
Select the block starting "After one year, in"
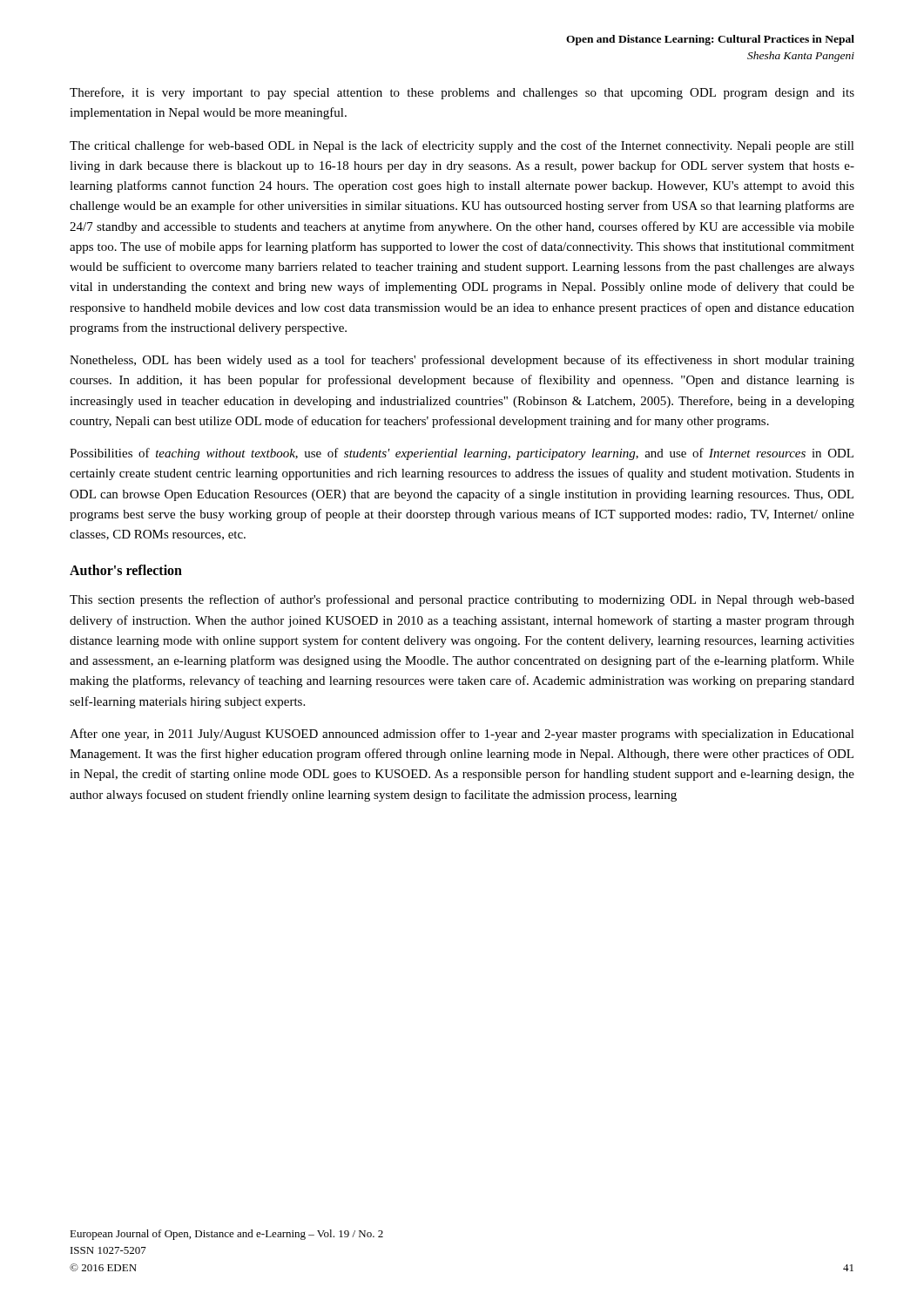click(462, 764)
